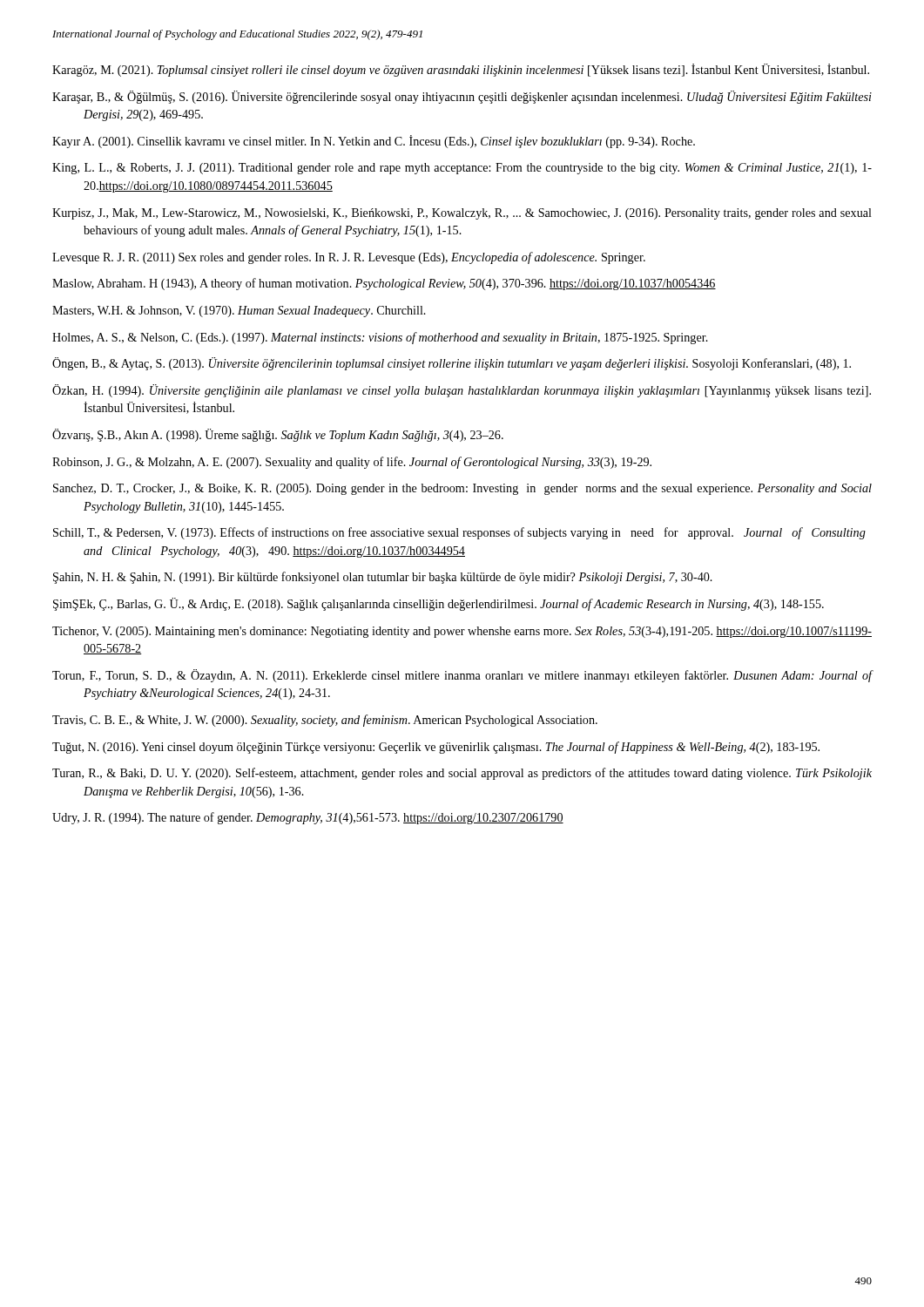Point to the block beginning "Karagöz, M. (2021). Toplumsal cinsiyet rolleri ile"

click(461, 70)
